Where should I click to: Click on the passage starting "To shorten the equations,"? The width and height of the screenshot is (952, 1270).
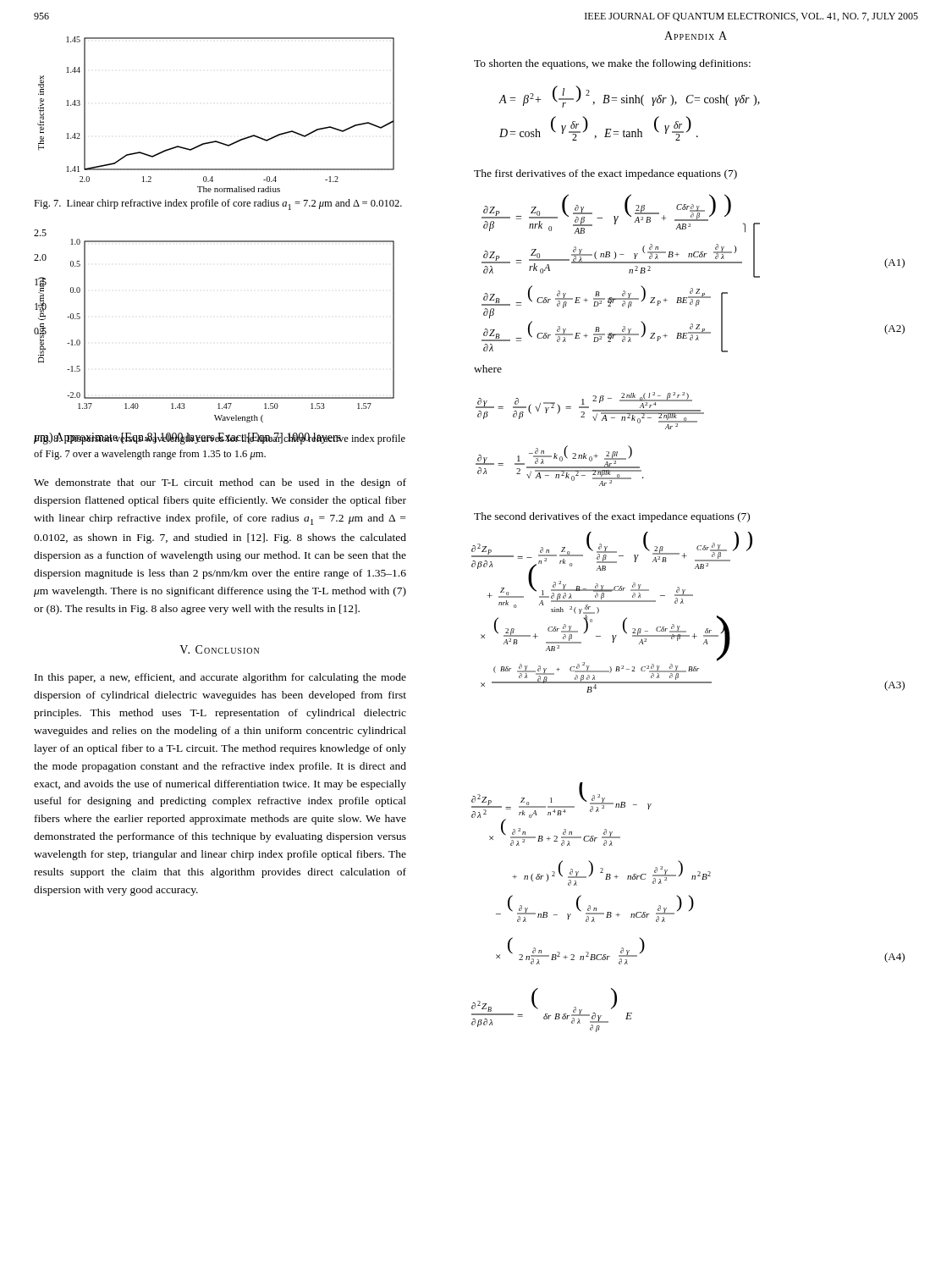point(613,63)
